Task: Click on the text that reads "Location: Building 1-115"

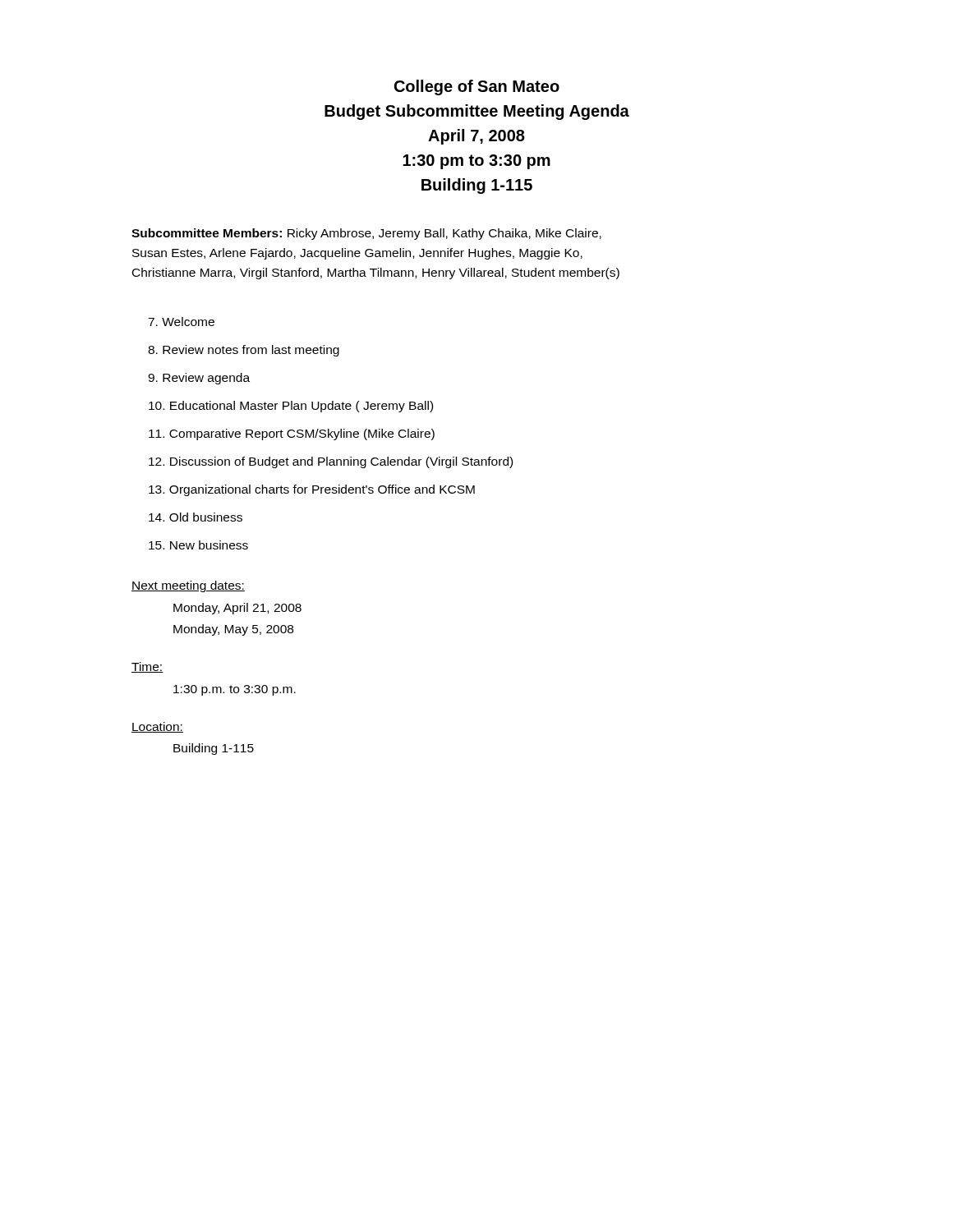Action: pyautogui.click(x=157, y=727)
